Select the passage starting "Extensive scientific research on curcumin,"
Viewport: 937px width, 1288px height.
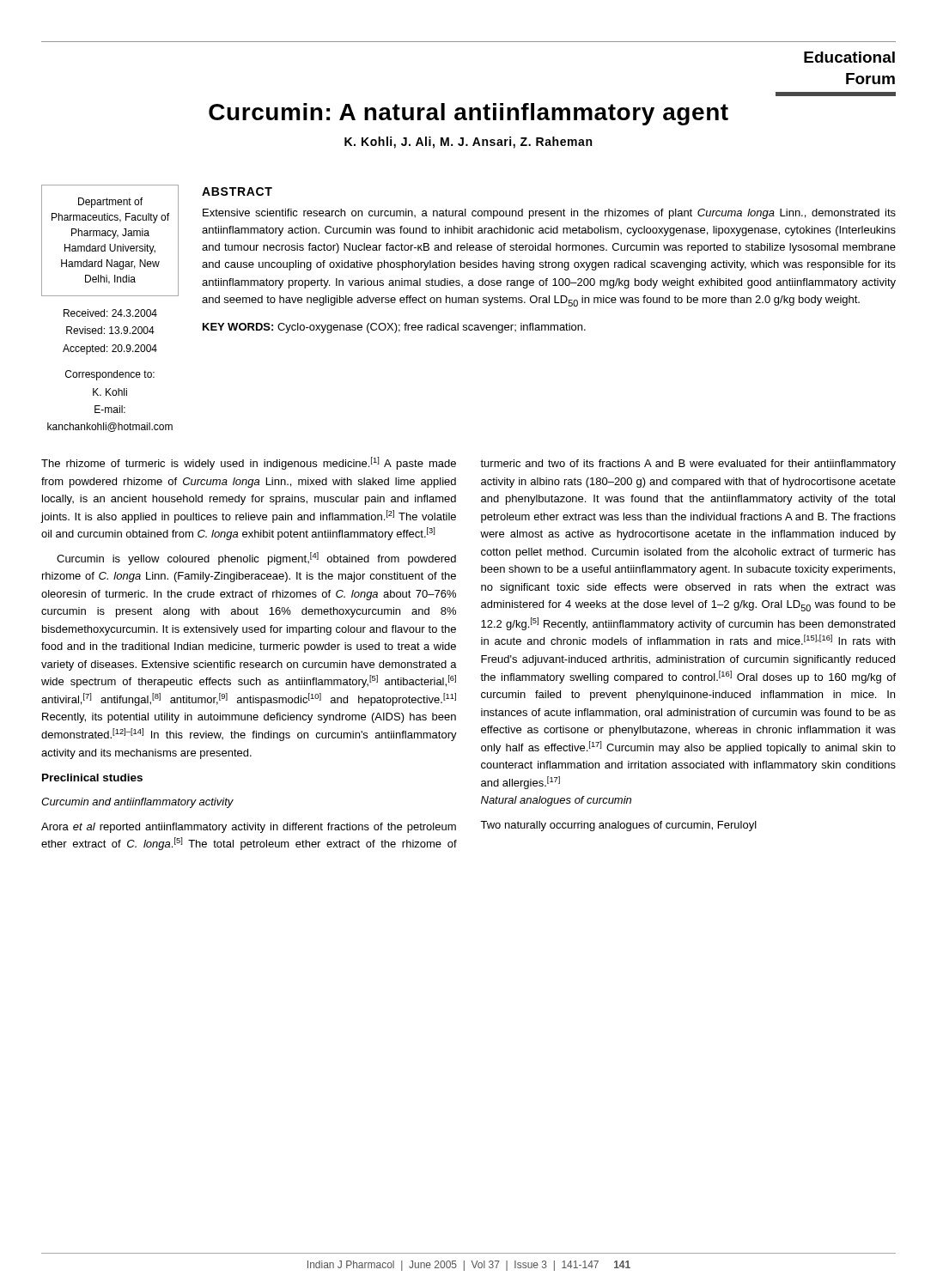[549, 257]
